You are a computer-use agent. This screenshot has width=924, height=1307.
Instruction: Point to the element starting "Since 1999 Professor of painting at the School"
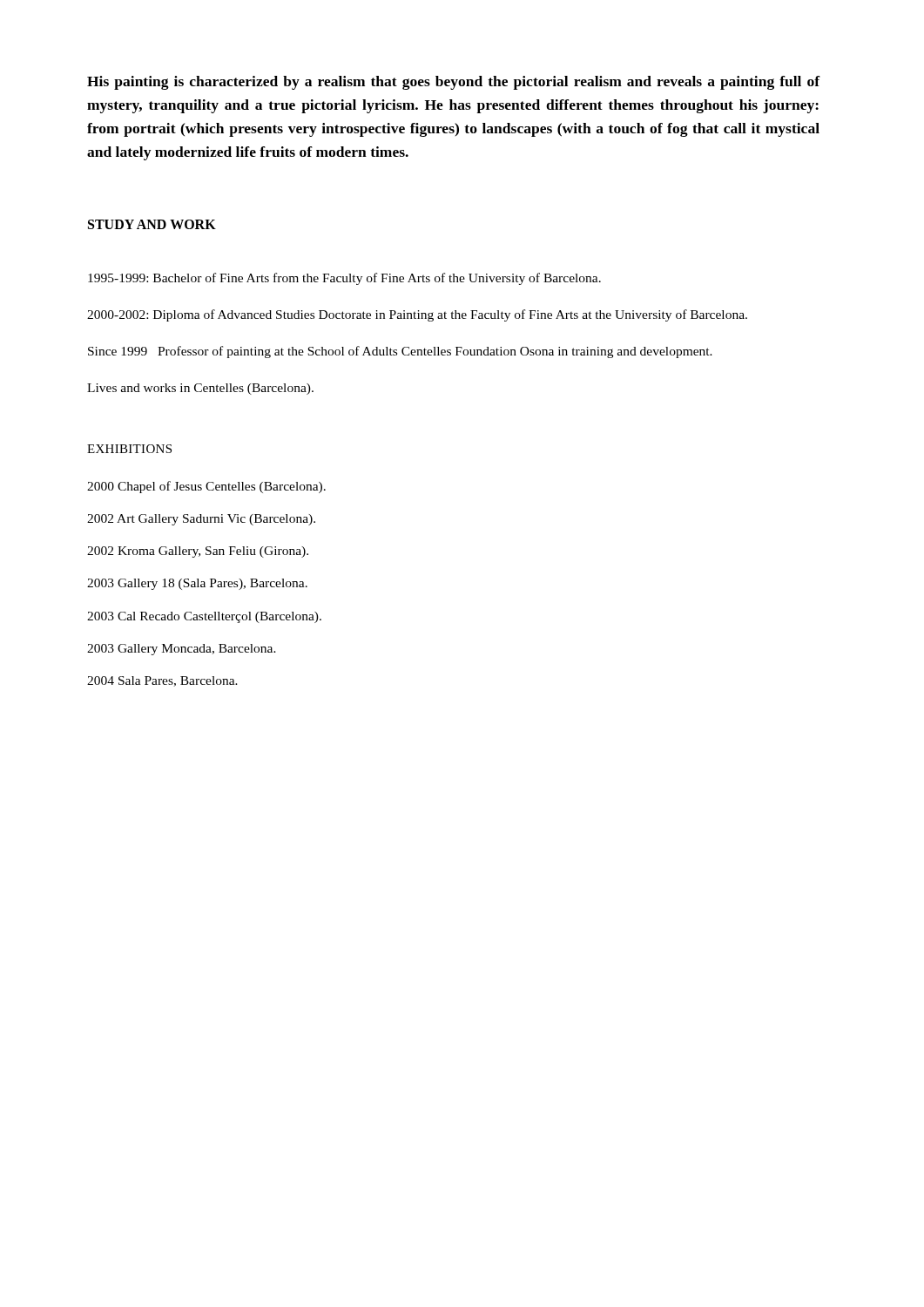pos(400,350)
